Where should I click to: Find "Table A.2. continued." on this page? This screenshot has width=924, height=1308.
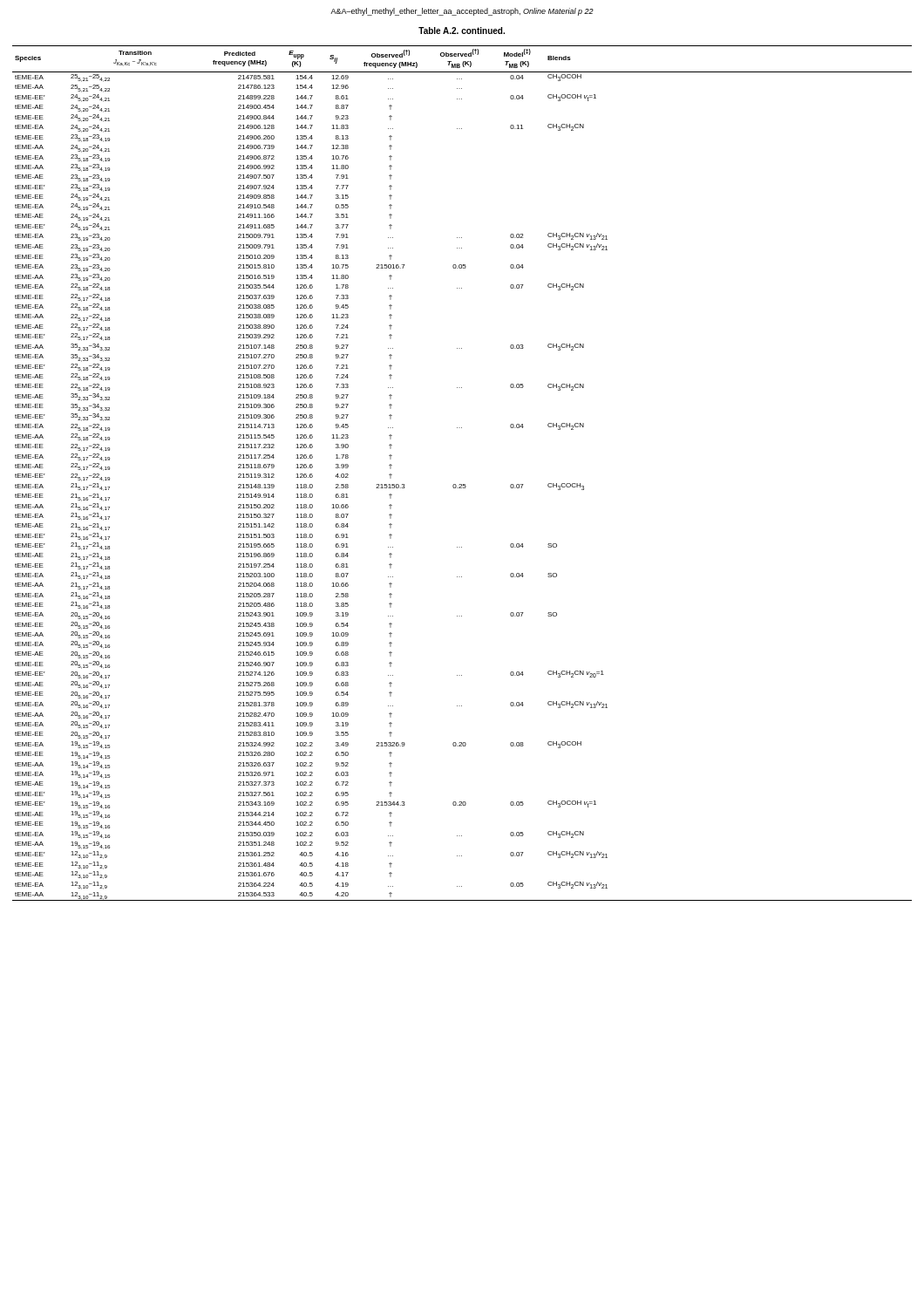tap(462, 31)
